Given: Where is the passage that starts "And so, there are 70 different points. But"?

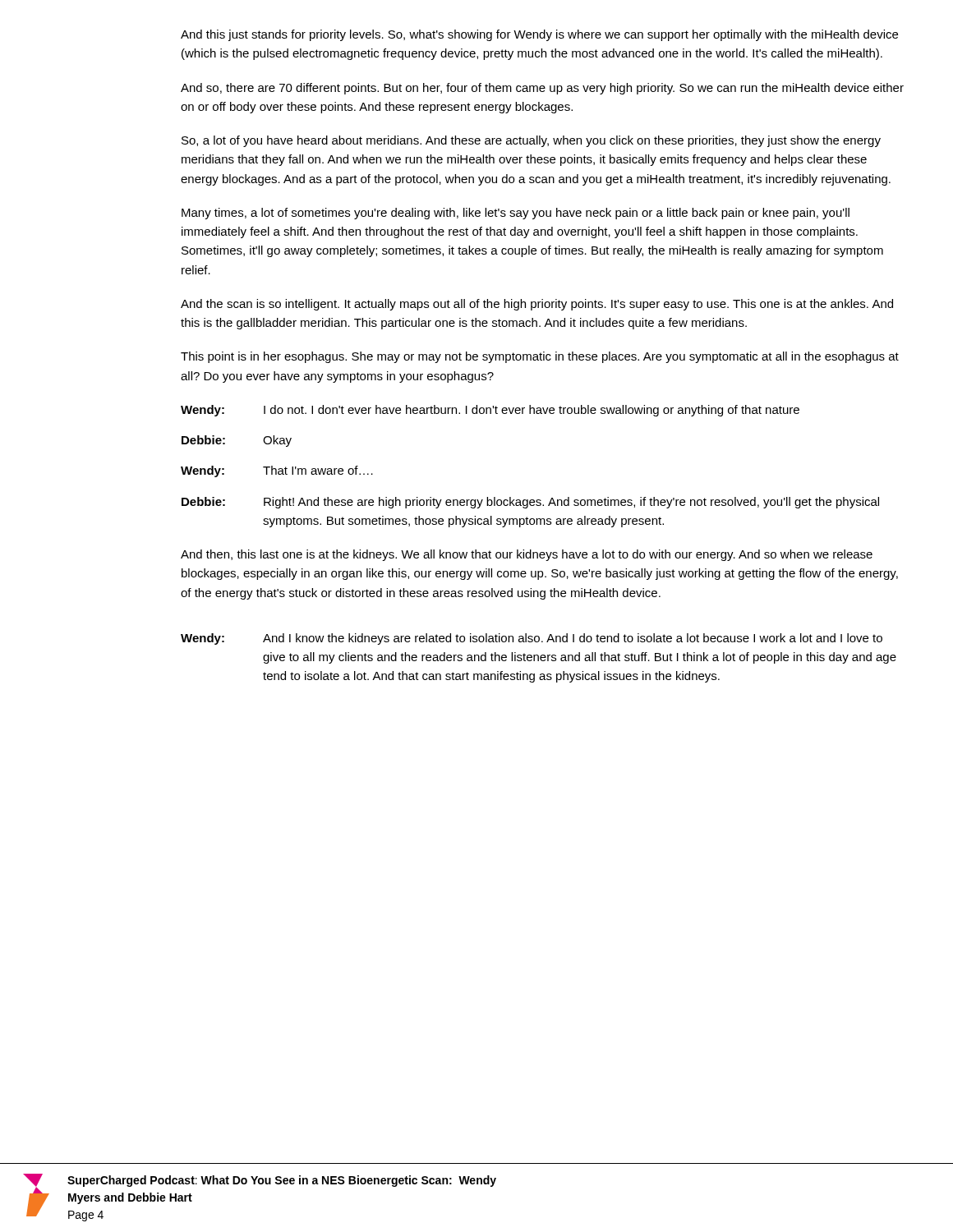Looking at the screenshot, I should [x=542, y=97].
